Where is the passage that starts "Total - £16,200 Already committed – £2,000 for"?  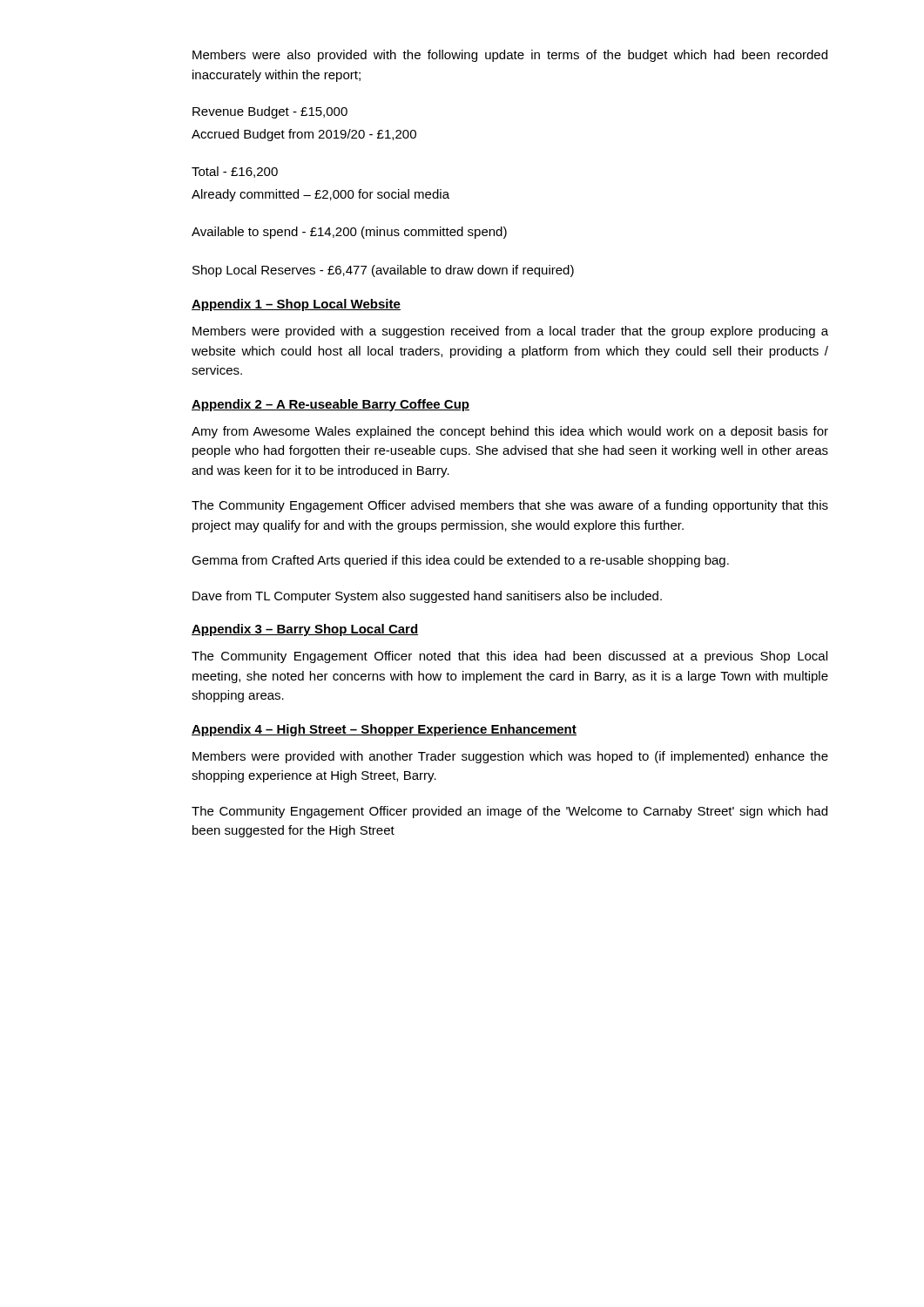click(320, 182)
